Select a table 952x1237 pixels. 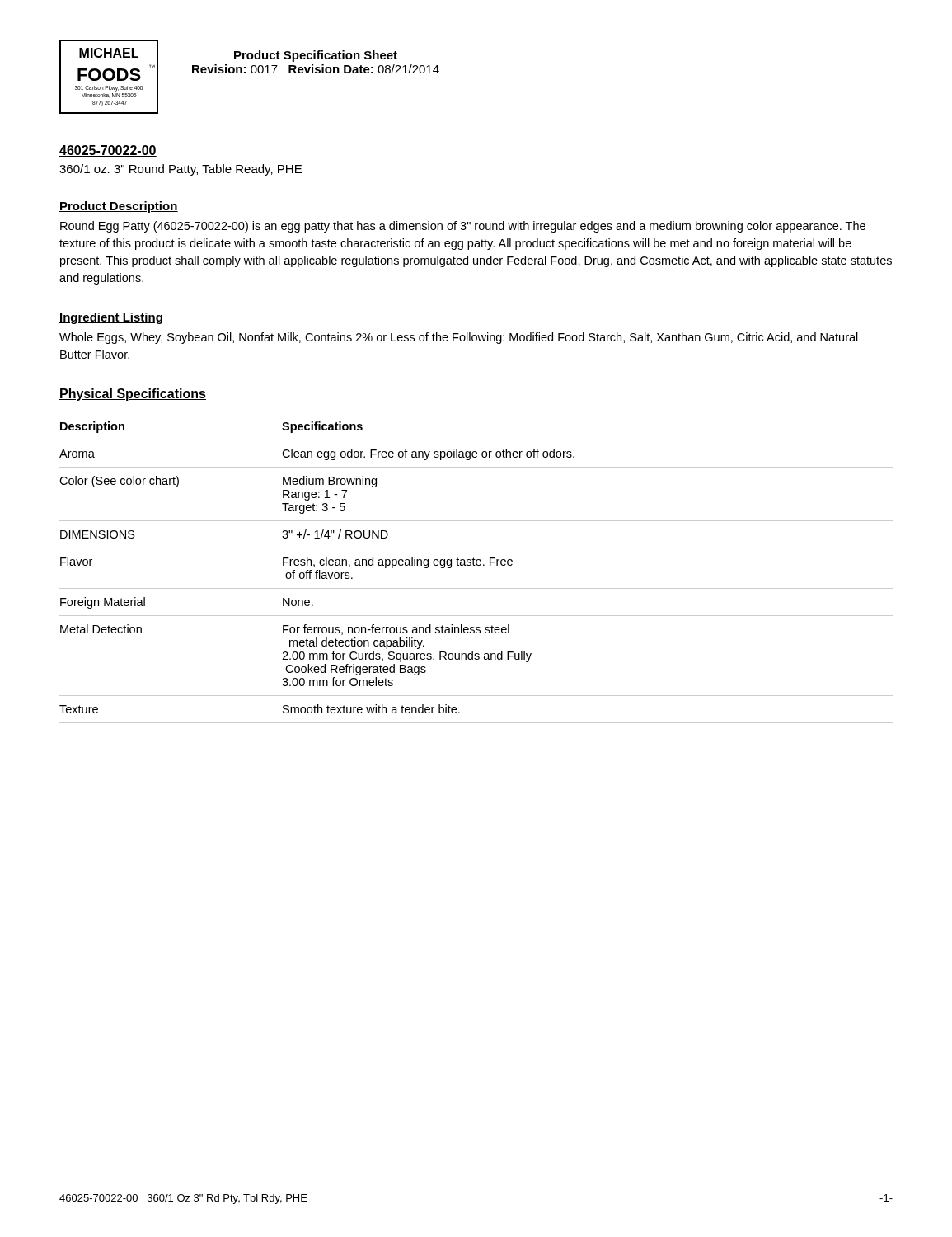[476, 568]
